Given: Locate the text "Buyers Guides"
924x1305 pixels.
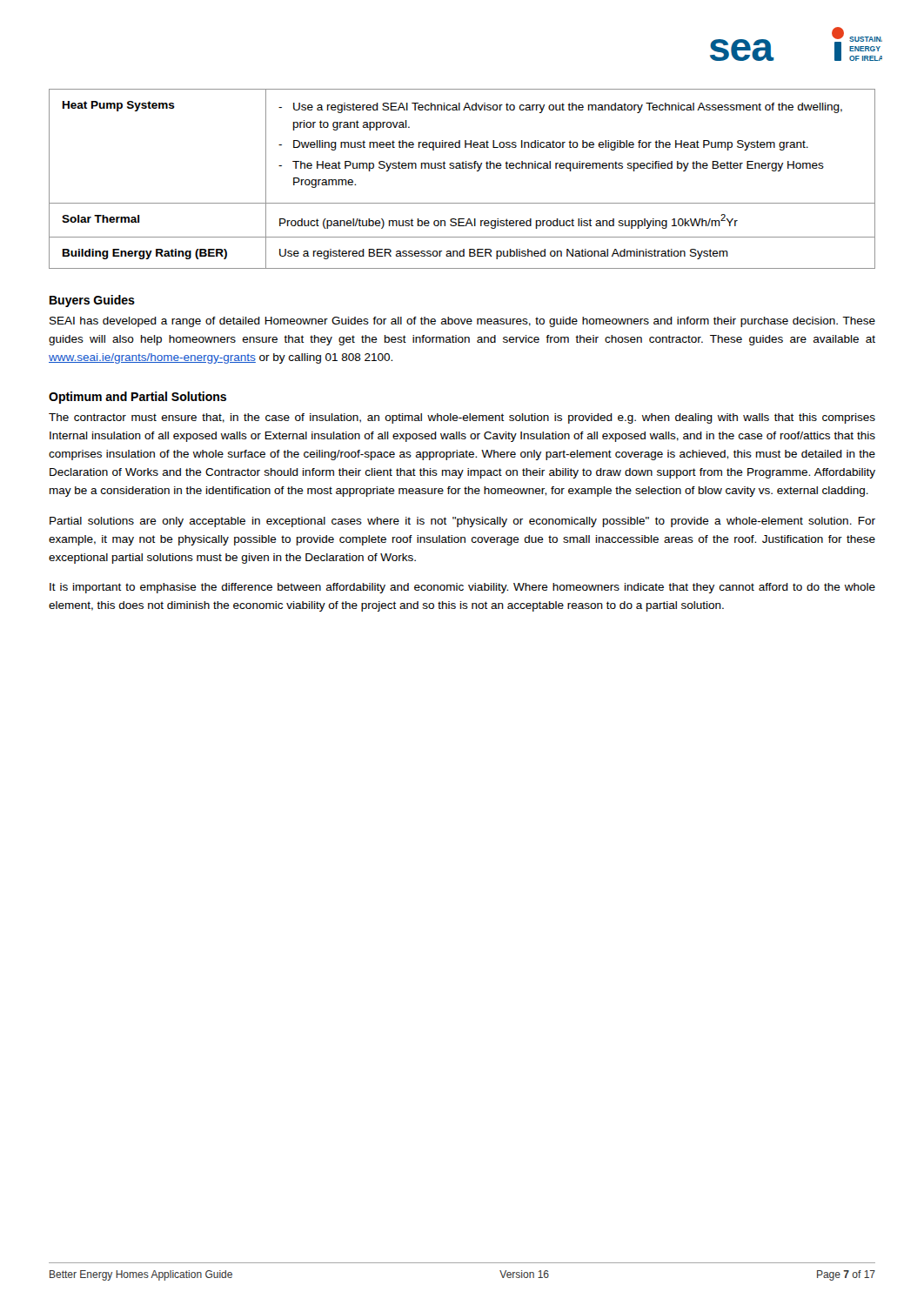Looking at the screenshot, I should coord(92,300).
